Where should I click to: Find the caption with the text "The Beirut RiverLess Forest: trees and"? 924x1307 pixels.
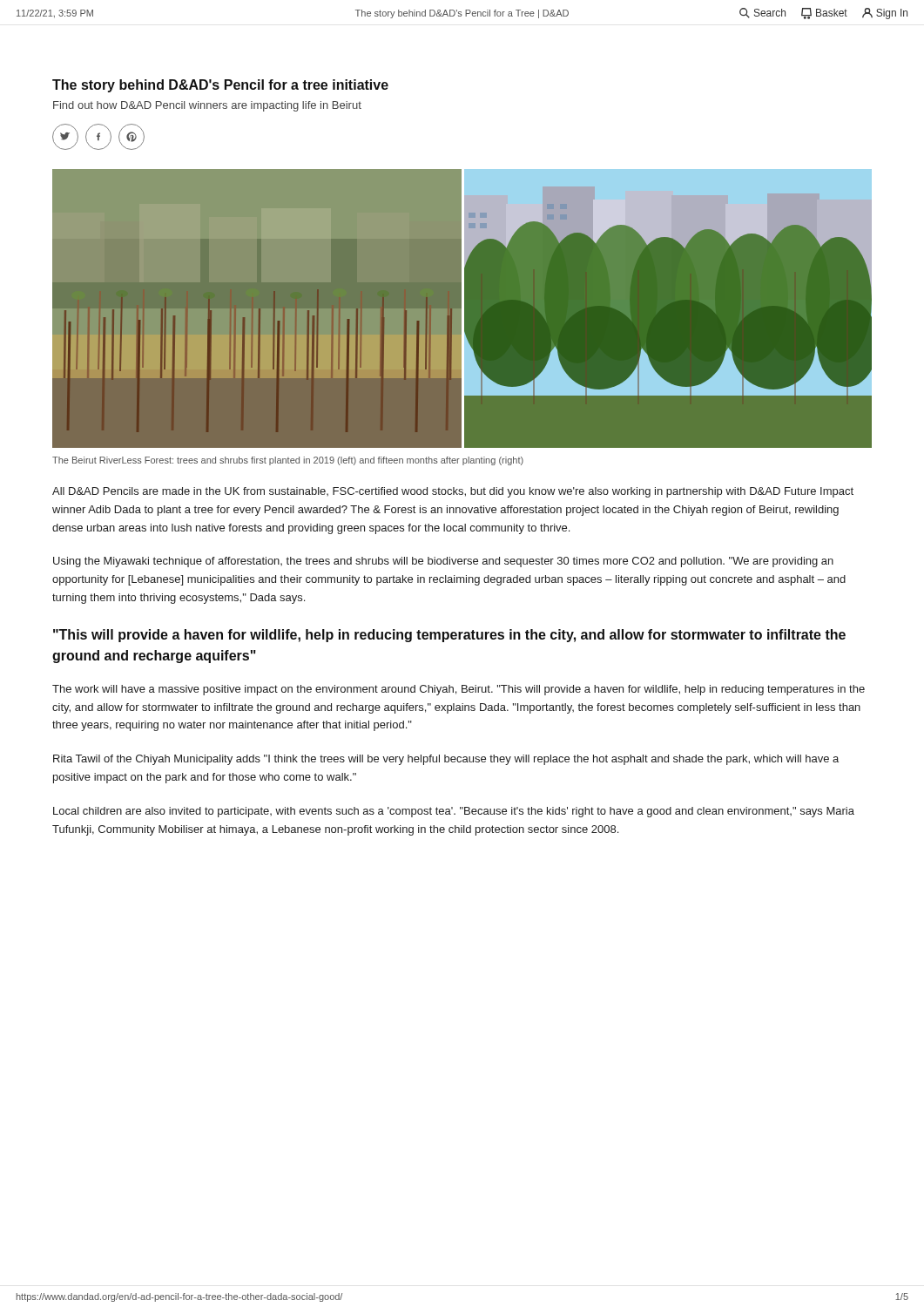pyautogui.click(x=288, y=460)
